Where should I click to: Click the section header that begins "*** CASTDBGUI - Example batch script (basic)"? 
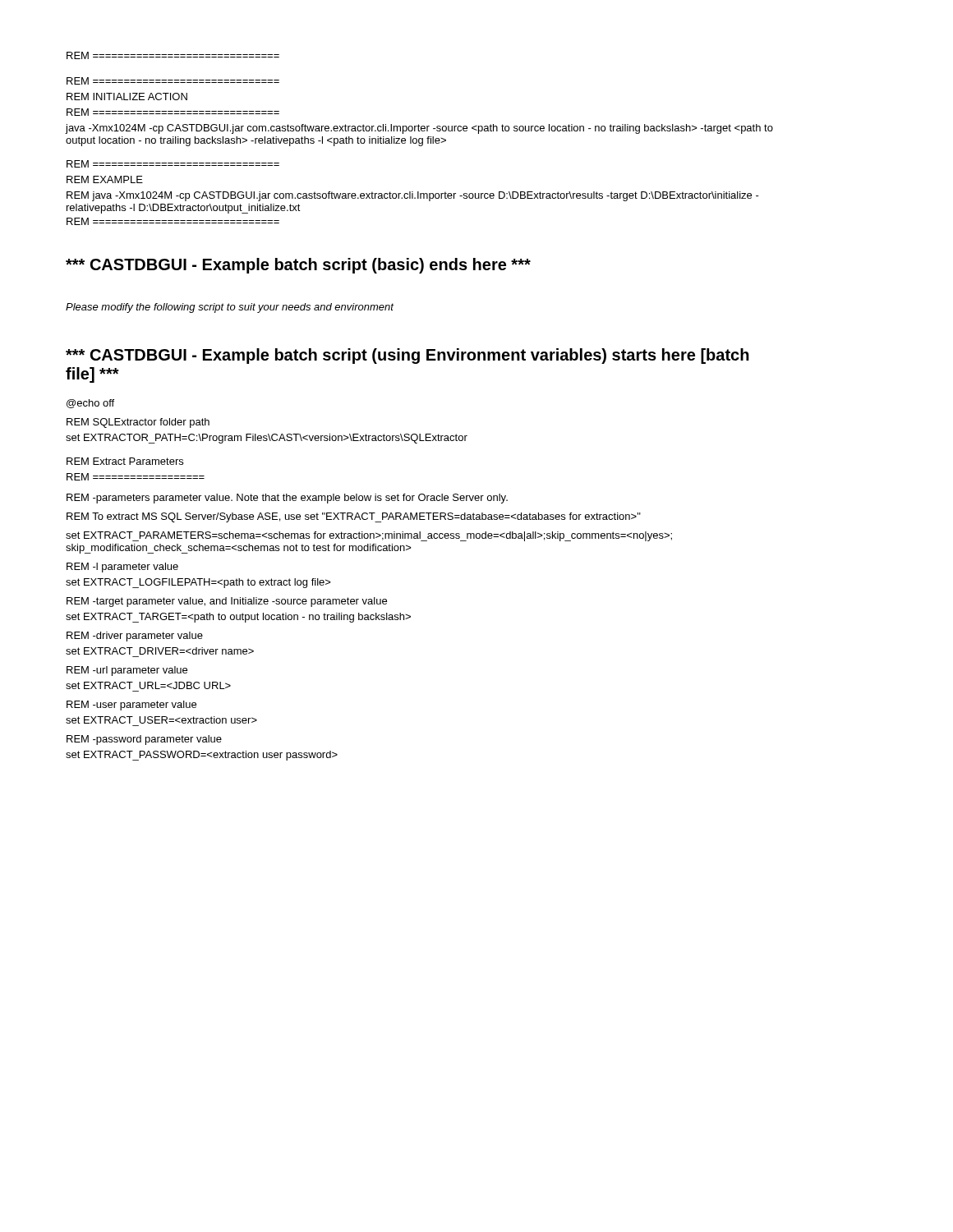298,264
